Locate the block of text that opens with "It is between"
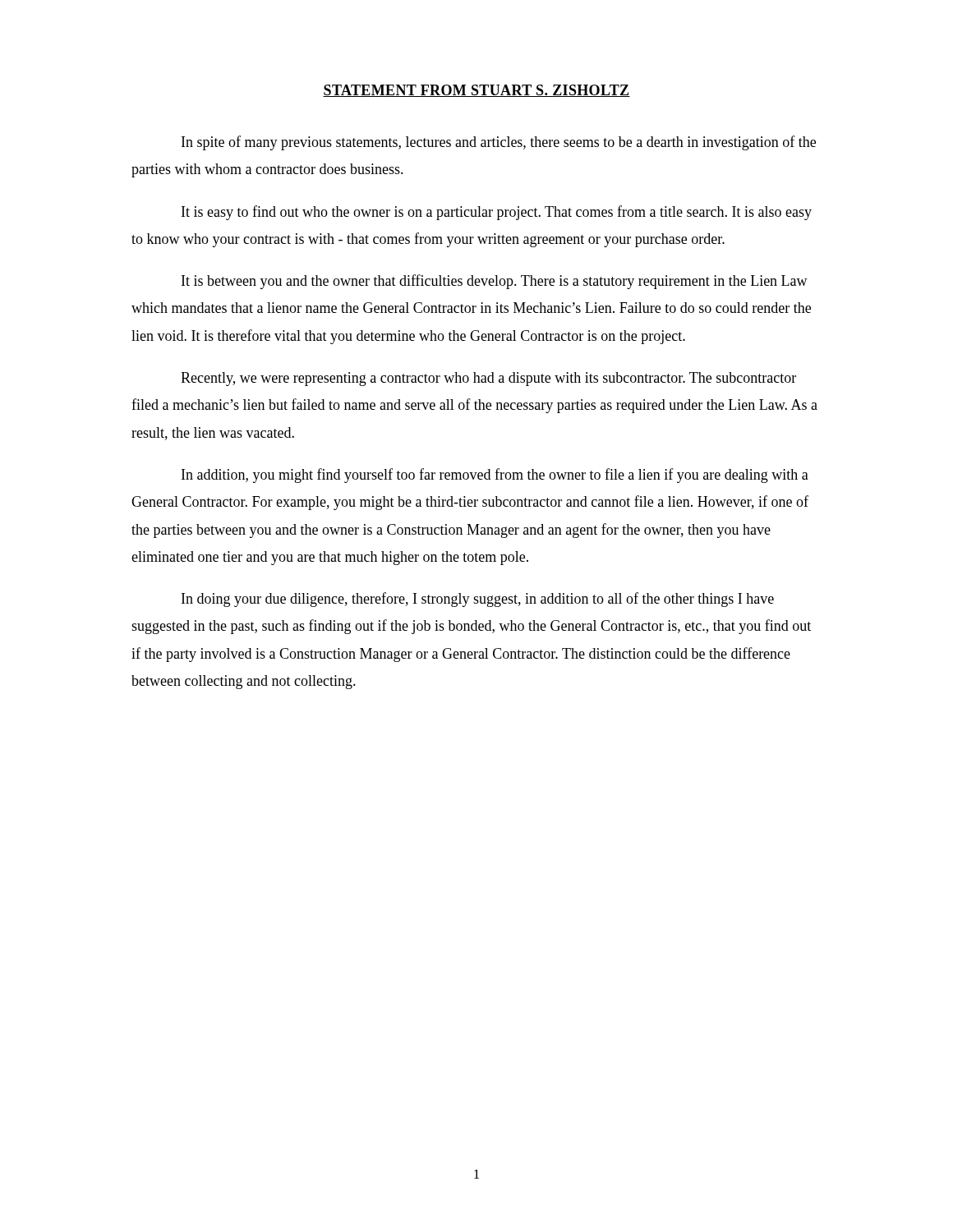This screenshot has width=953, height=1232. point(471,308)
